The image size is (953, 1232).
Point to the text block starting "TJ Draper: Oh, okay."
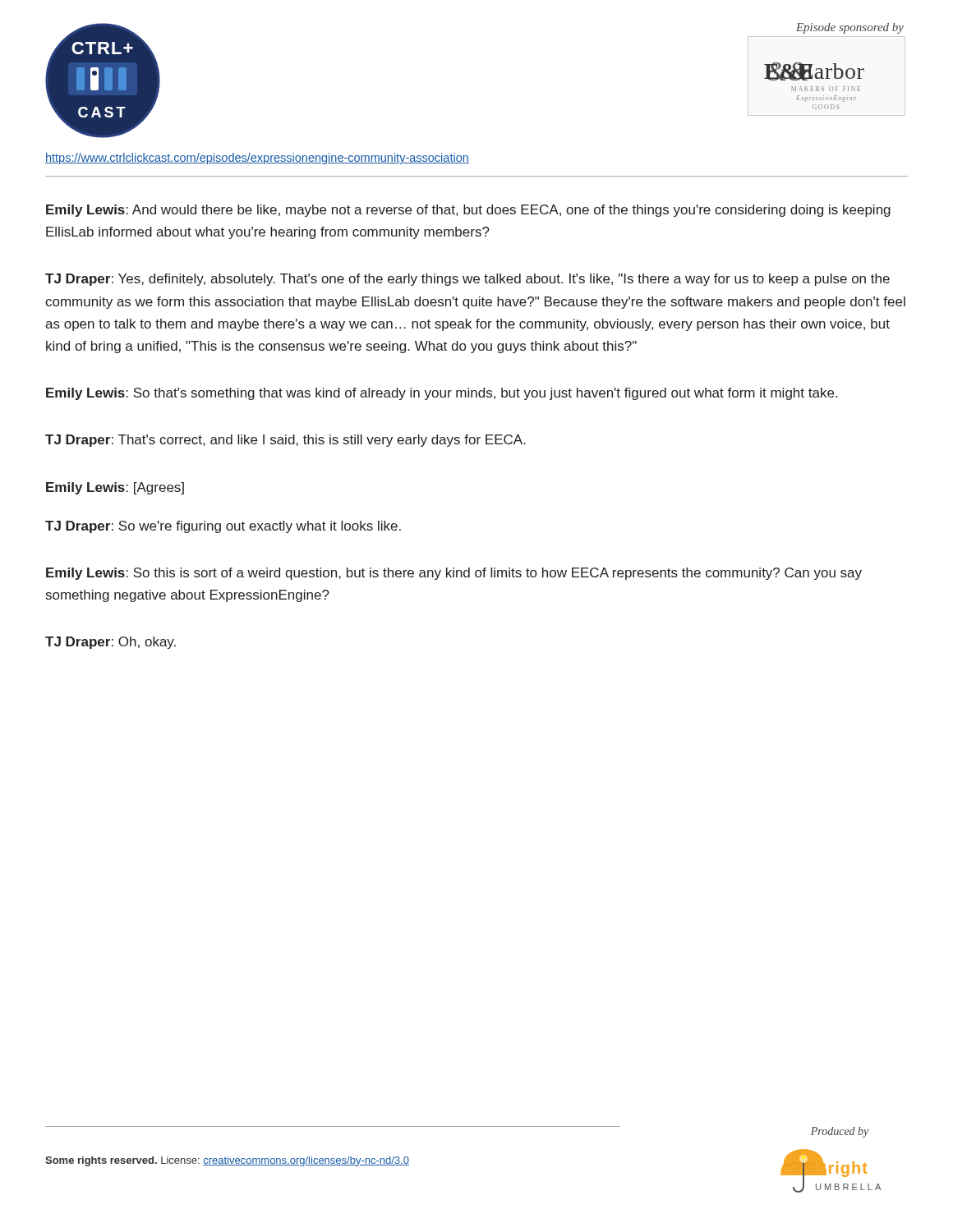pyautogui.click(x=111, y=642)
